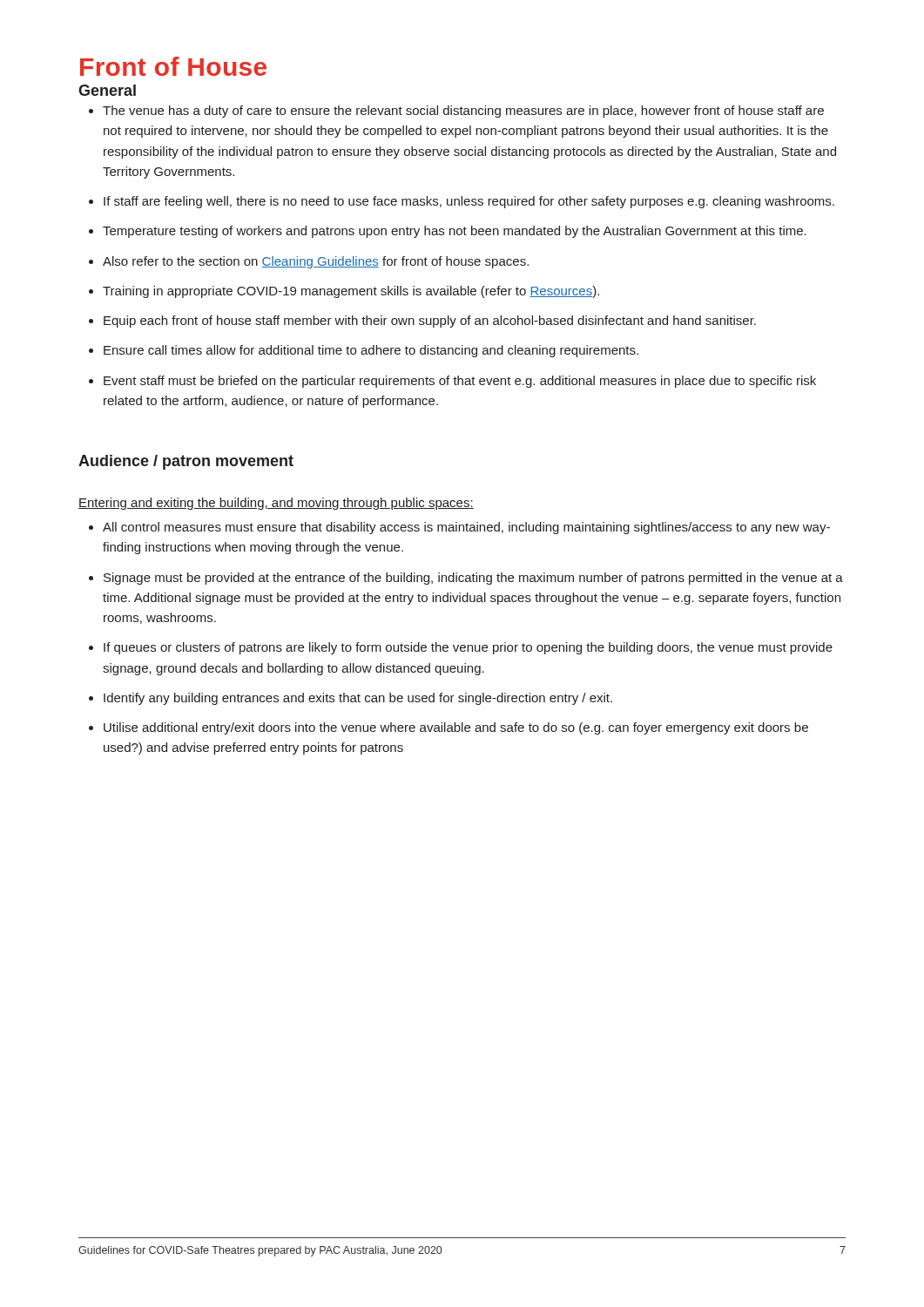The width and height of the screenshot is (924, 1307).
Task: Point to the region starting "Training in appropriate COVID-19 management"
Action: (x=474, y=290)
